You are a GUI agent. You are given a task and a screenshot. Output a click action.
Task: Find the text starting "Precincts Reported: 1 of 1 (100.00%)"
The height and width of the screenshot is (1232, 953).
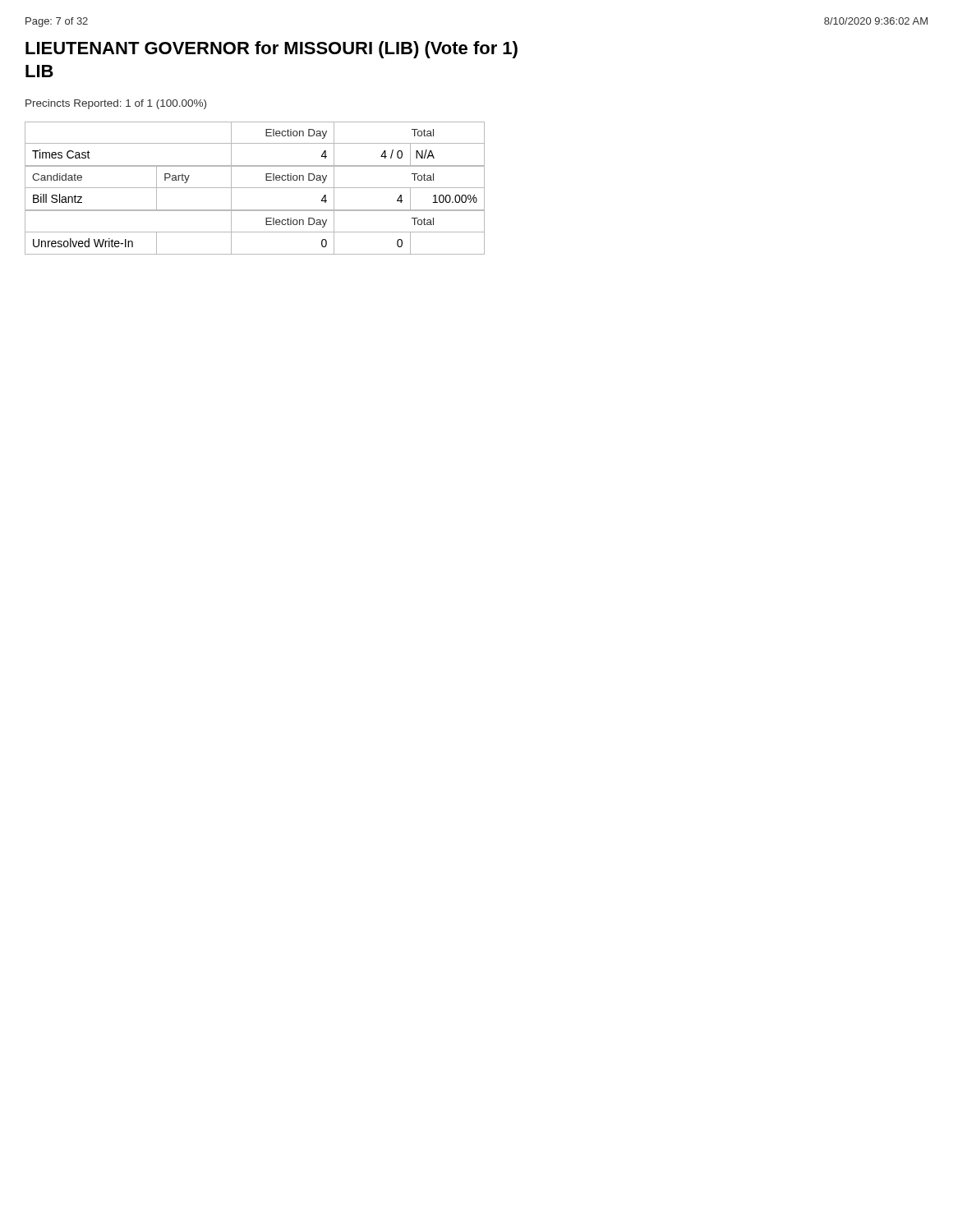pos(116,103)
